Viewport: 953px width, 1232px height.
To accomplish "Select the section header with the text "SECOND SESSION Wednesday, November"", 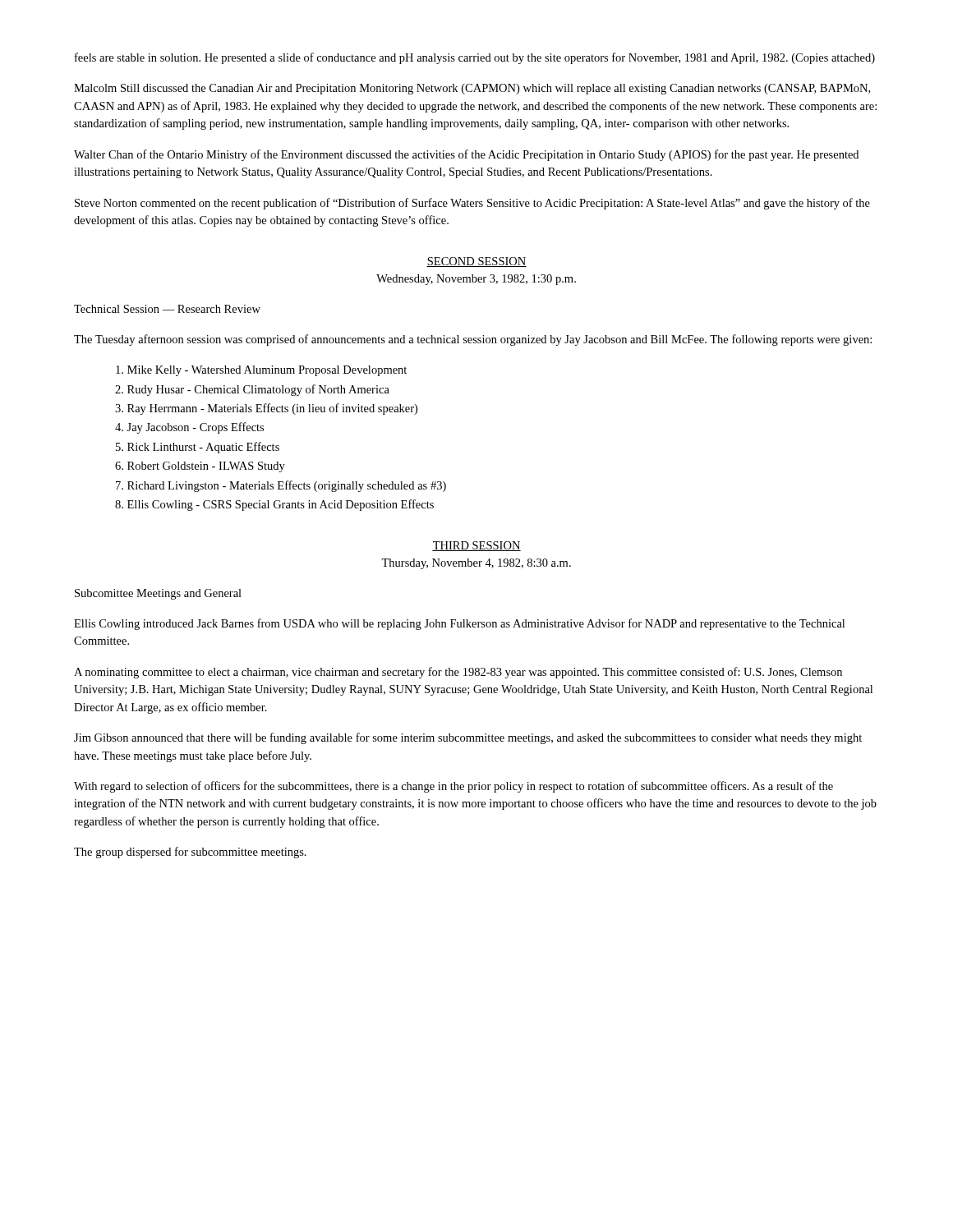I will [x=476, y=270].
